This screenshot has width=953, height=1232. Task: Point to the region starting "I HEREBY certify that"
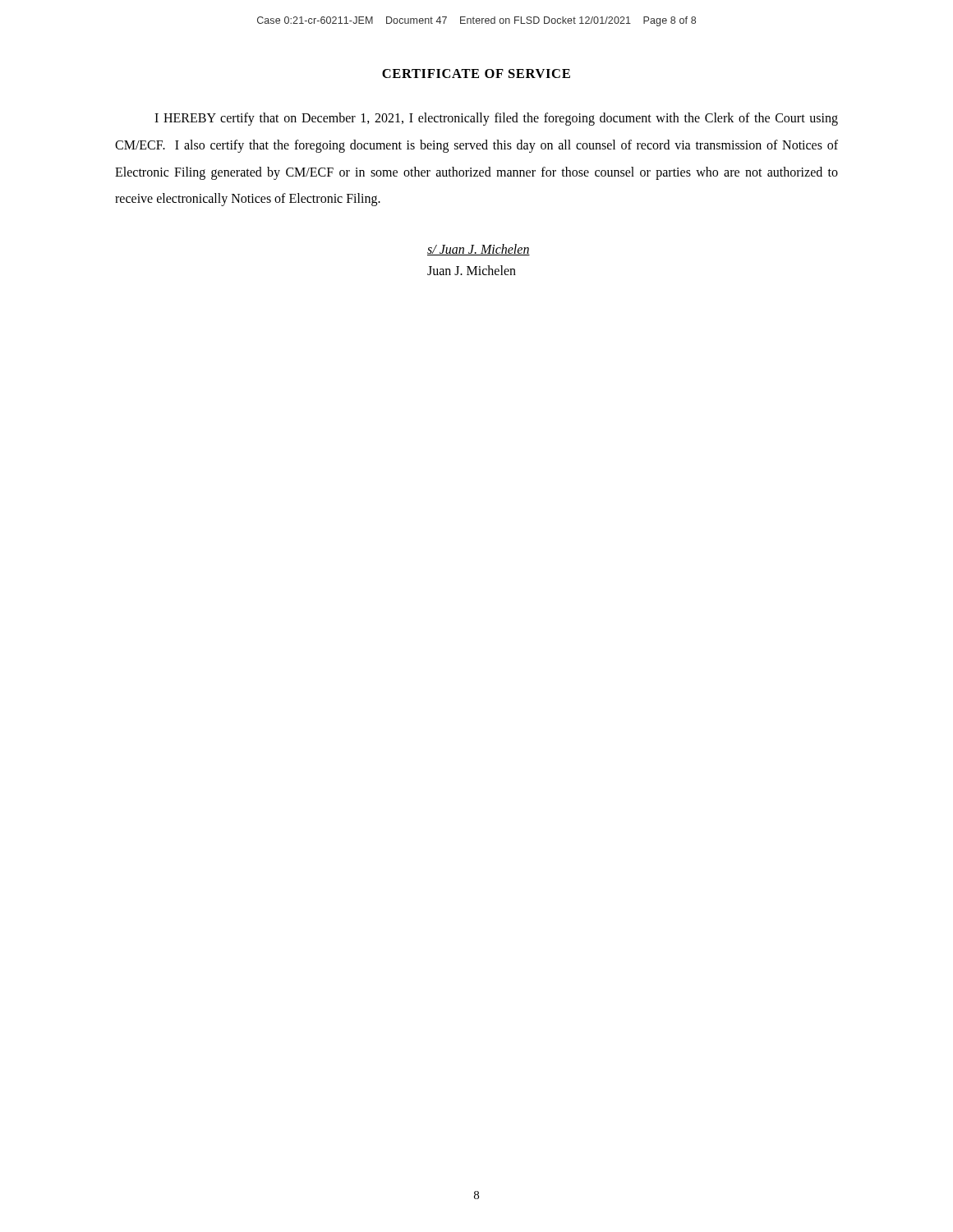(476, 158)
